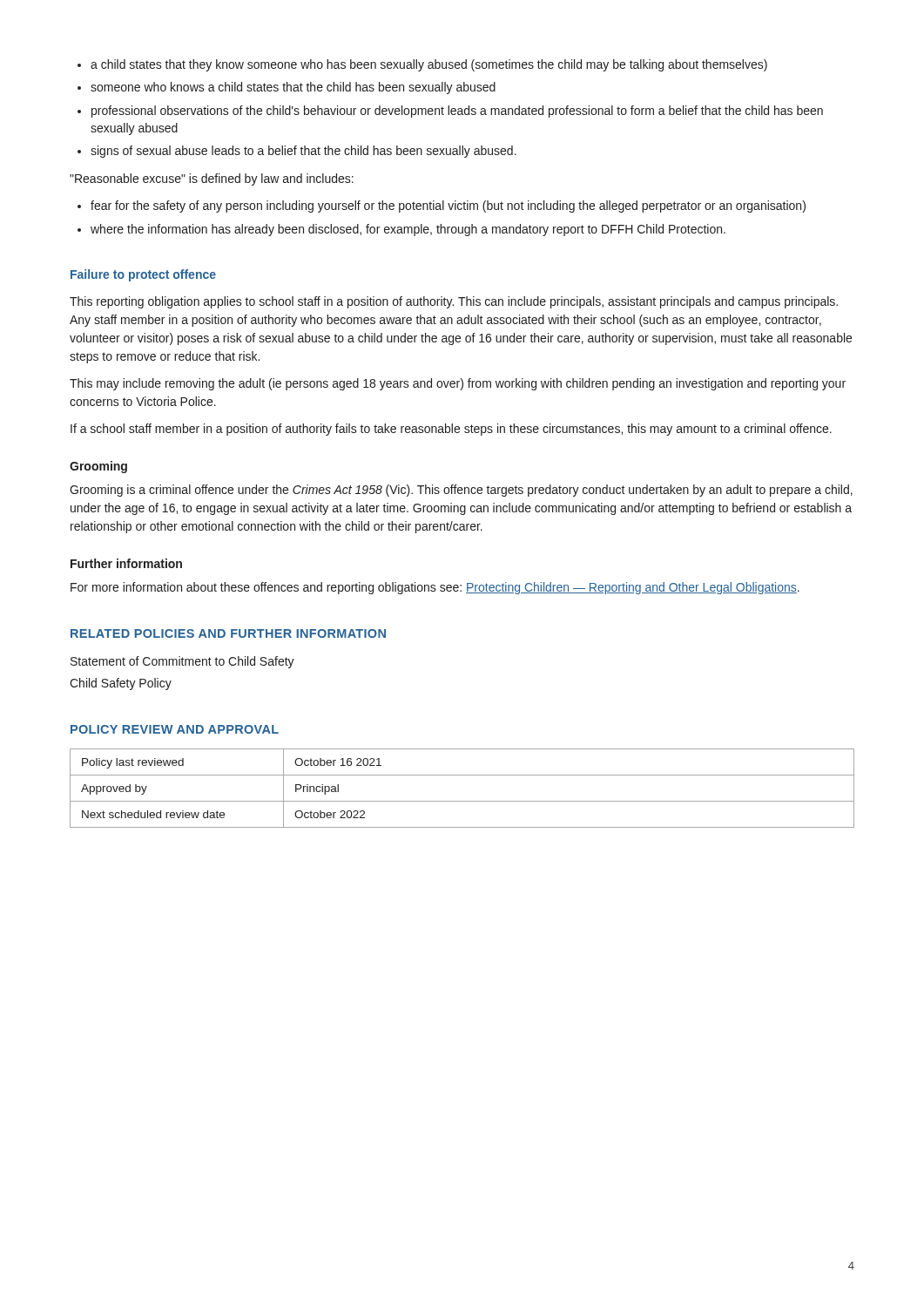Locate the text block starting "Child Safety Policy"
This screenshot has height=1307, width=924.
tap(121, 684)
